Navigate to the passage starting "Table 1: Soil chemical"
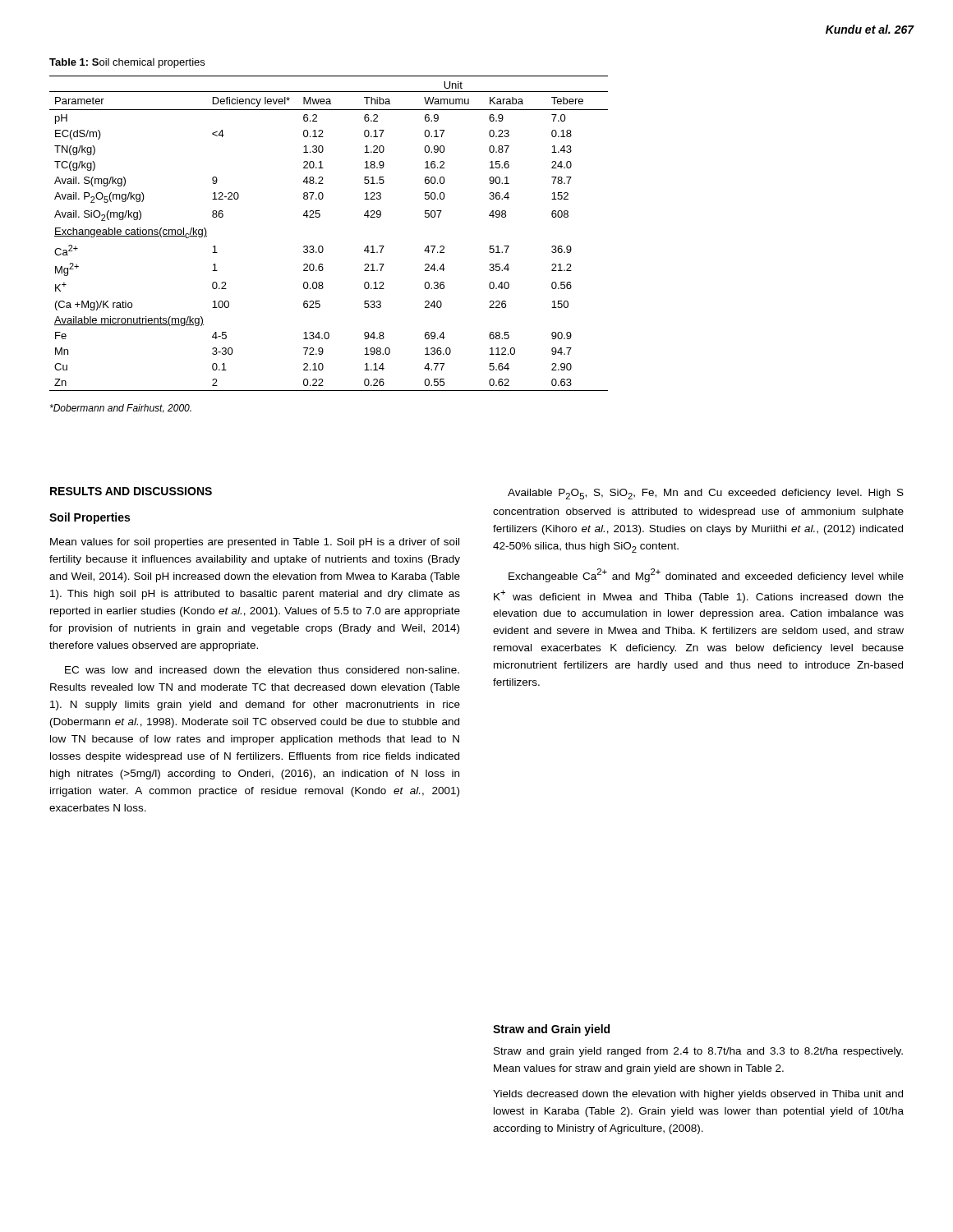Screen dimensions: 1232x953 [127, 62]
